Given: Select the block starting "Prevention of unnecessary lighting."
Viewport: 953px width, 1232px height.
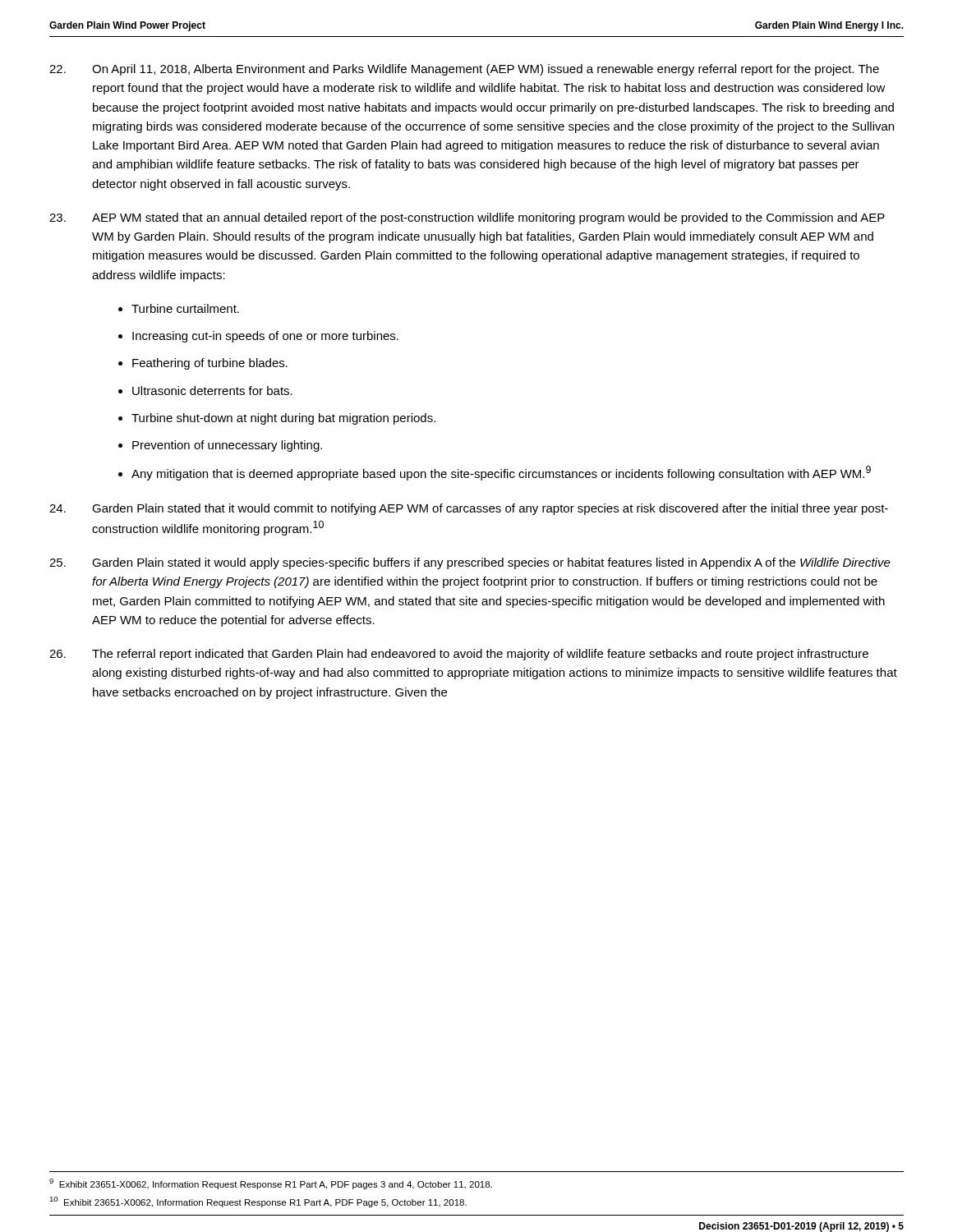Looking at the screenshot, I should point(227,445).
